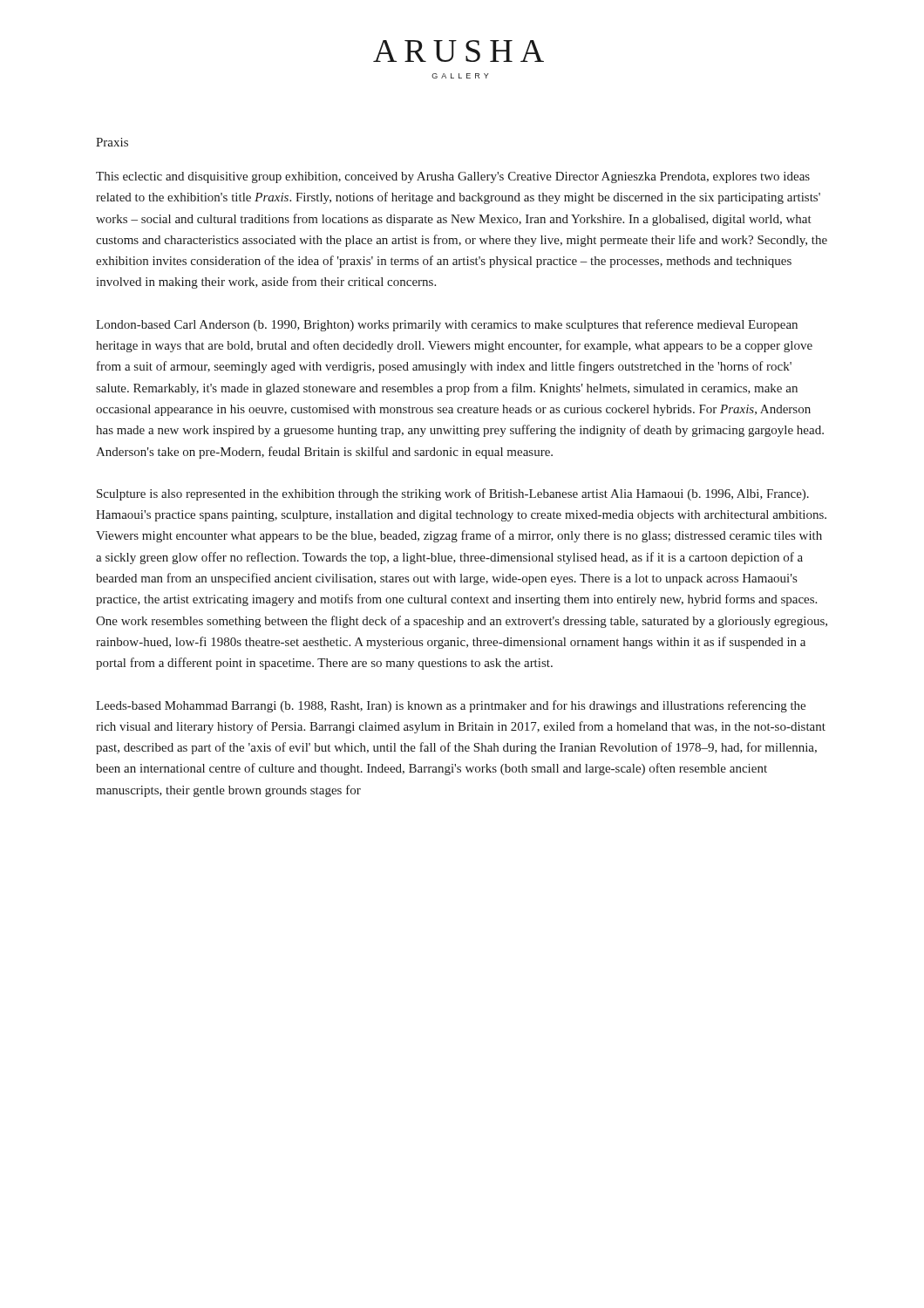Find the text block that reads "London-based Carl Anderson (b."
The height and width of the screenshot is (1308, 924).
coord(460,388)
